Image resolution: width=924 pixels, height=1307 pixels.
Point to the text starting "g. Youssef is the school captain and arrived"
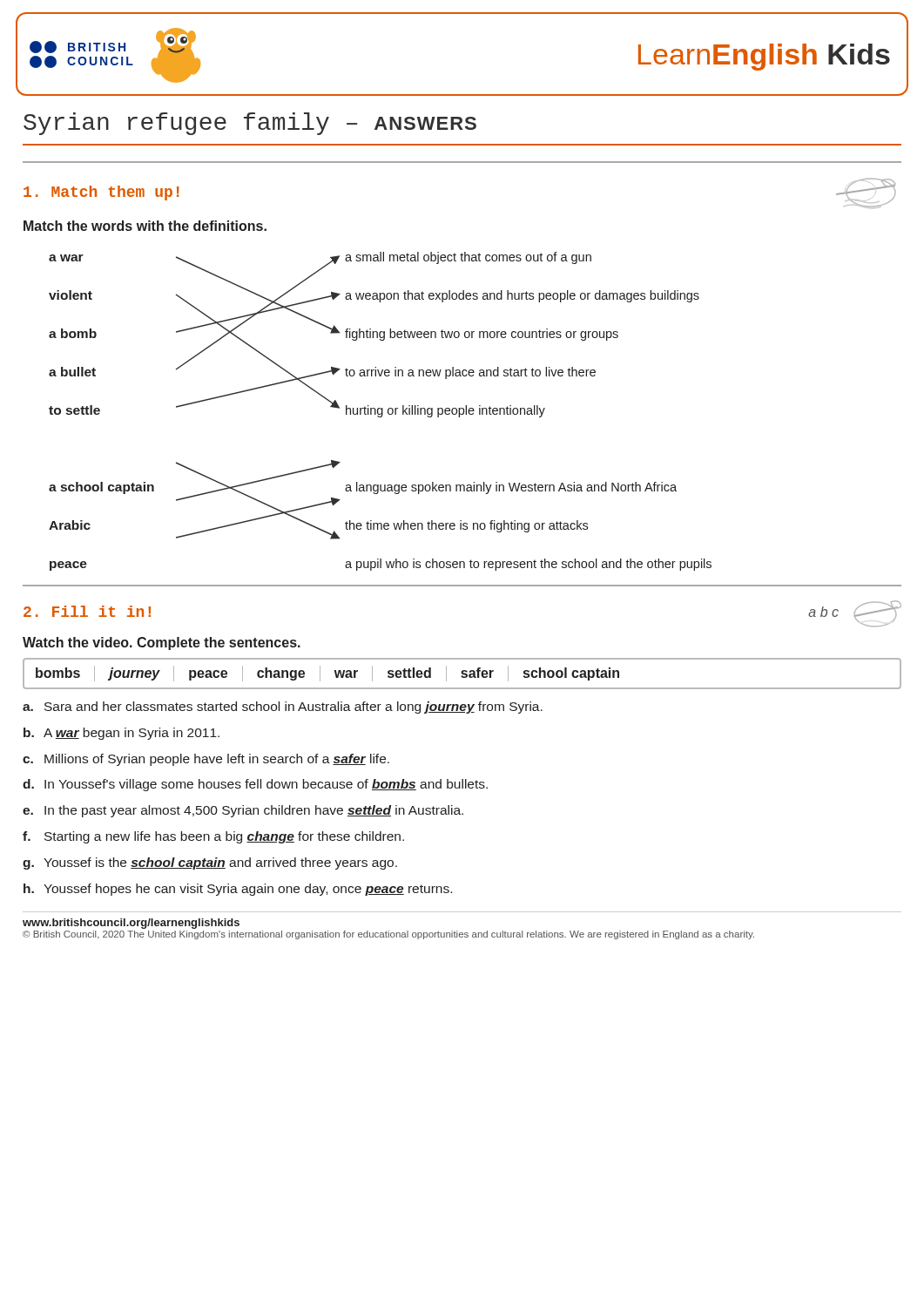coord(210,863)
